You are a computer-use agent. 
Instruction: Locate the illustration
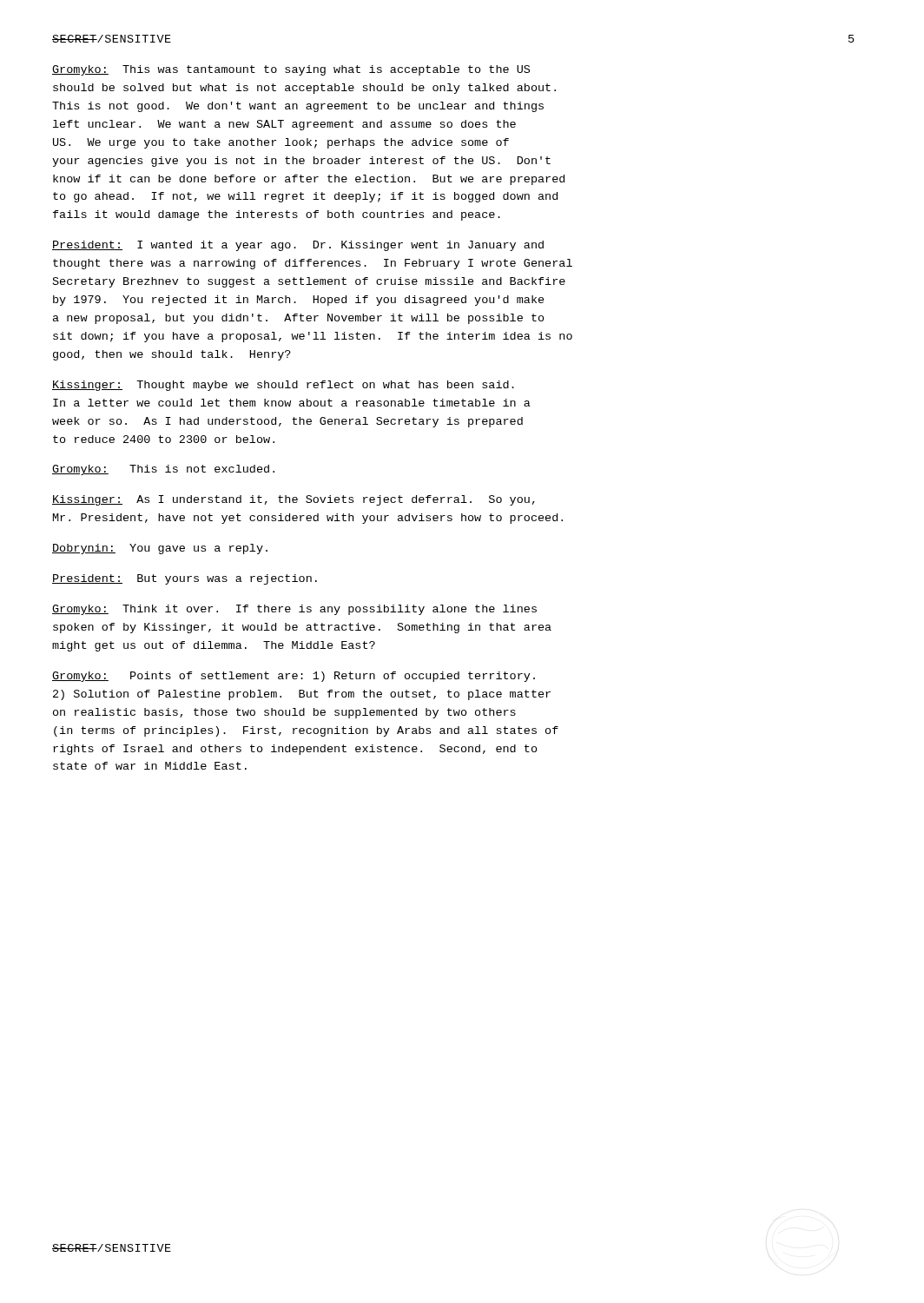[802, 1238]
